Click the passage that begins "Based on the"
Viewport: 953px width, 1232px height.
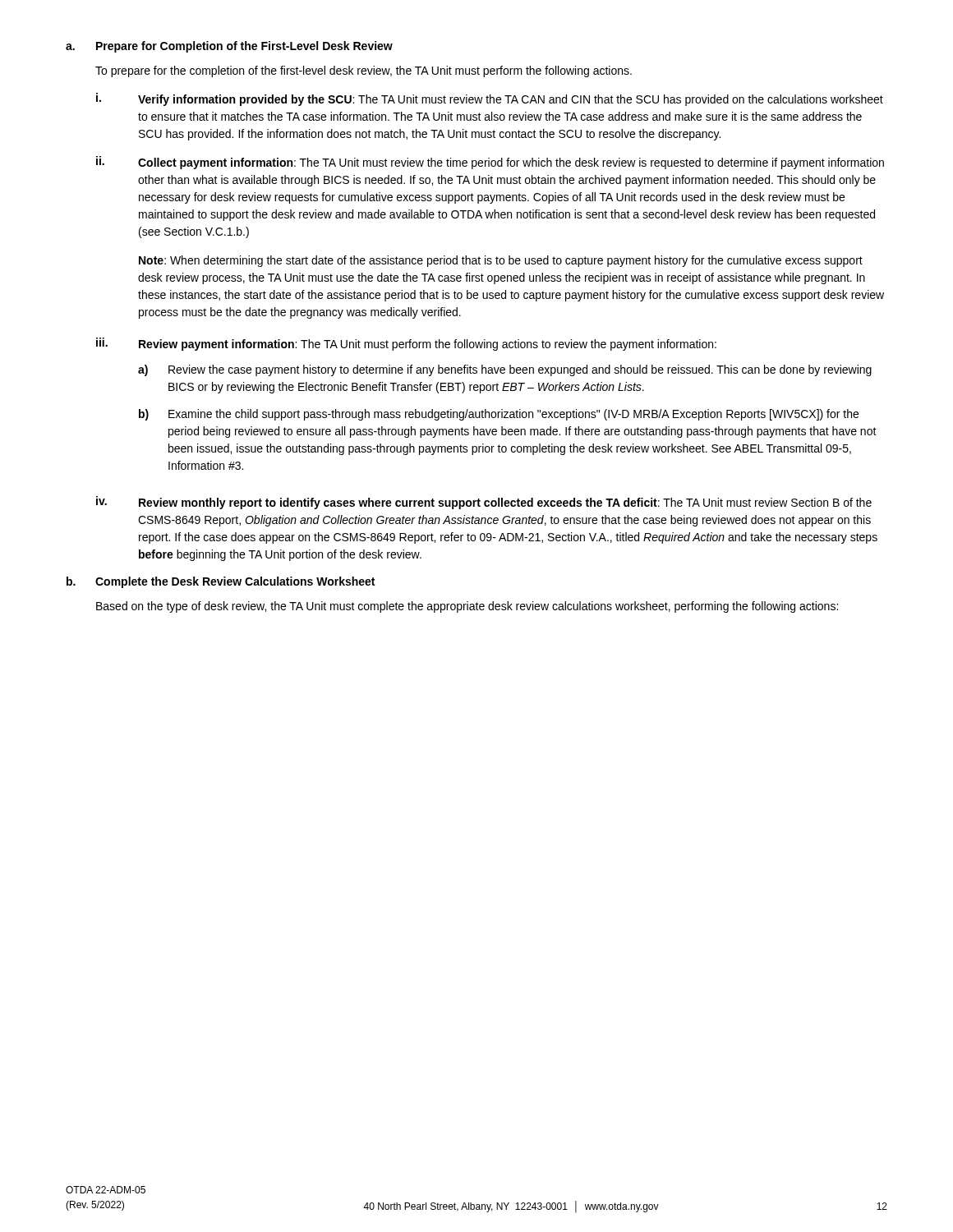[x=467, y=606]
